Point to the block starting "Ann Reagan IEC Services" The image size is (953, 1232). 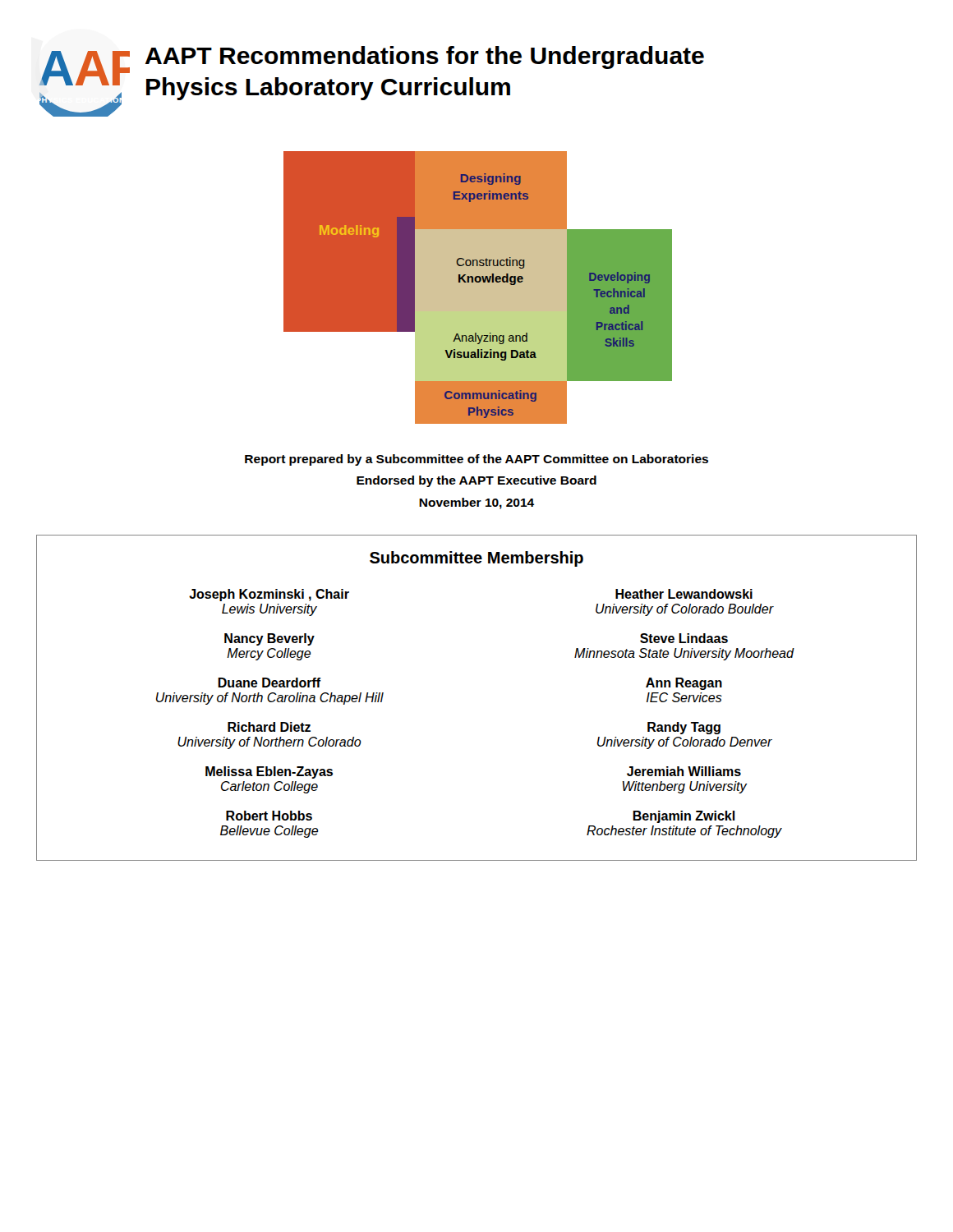pyautogui.click(x=684, y=690)
